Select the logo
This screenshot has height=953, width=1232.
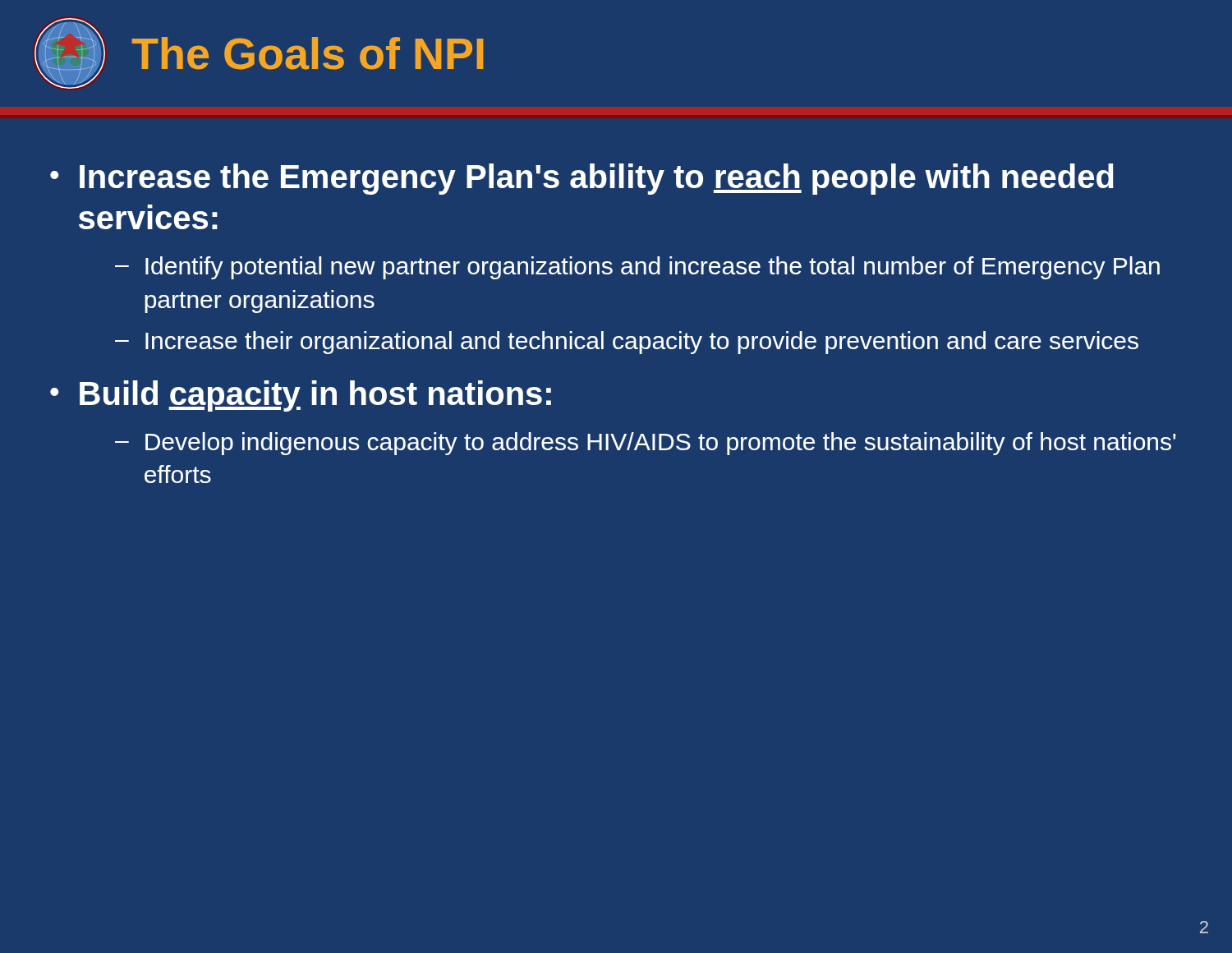[x=70, y=53]
